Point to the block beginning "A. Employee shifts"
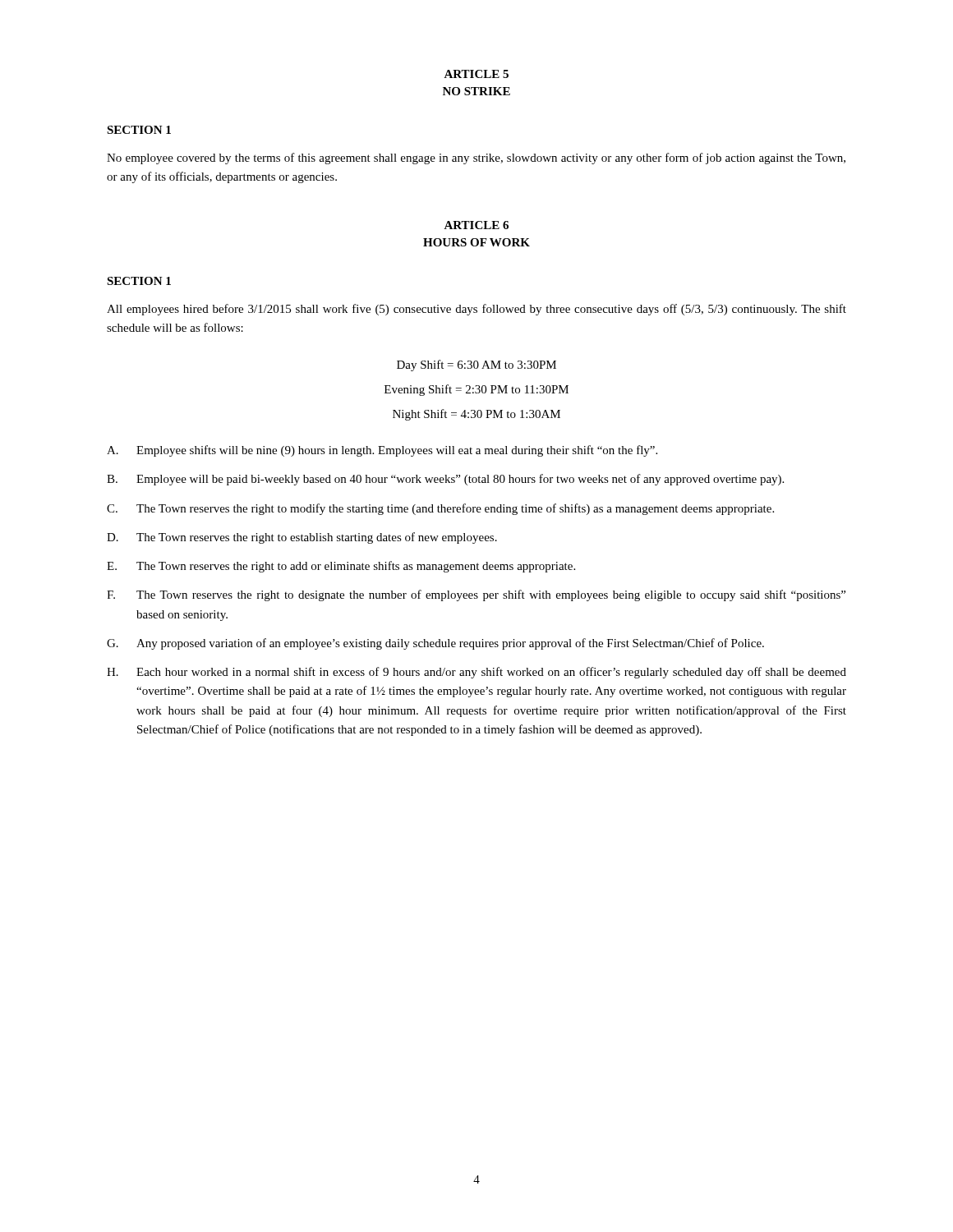This screenshot has height=1232, width=953. pos(476,451)
